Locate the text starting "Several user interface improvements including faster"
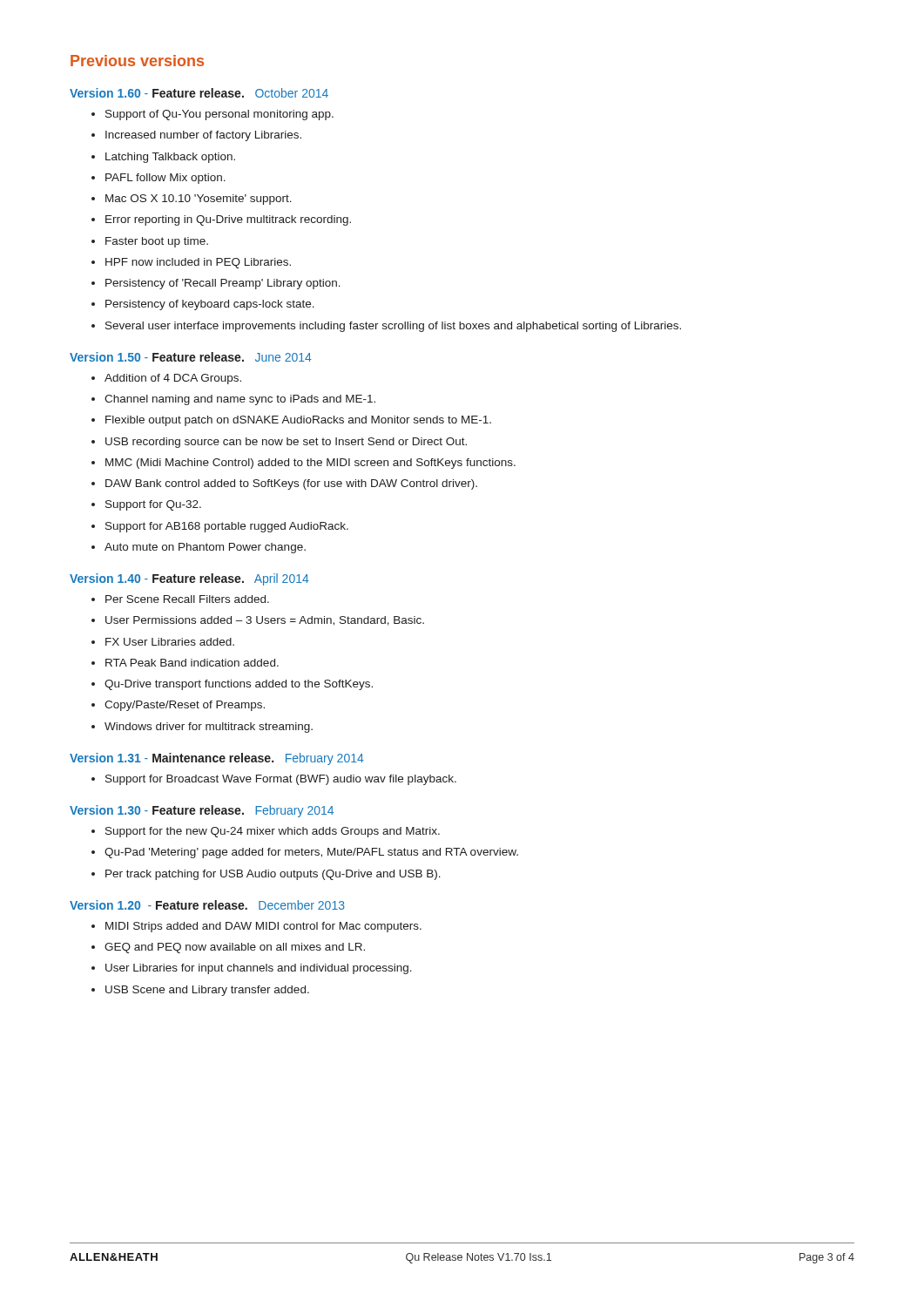 pos(393,325)
